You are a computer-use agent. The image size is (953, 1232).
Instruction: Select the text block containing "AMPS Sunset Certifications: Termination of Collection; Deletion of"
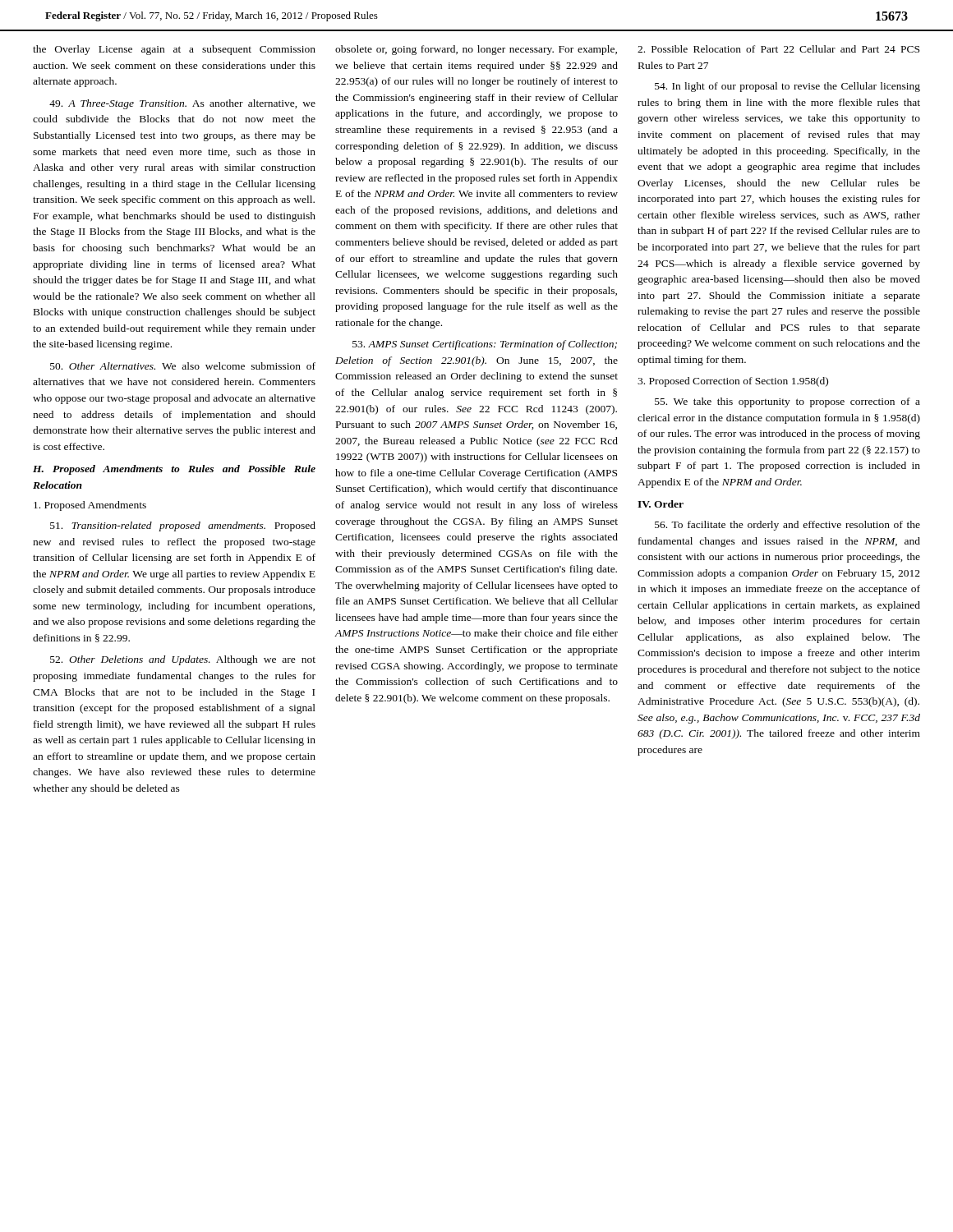(x=476, y=521)
